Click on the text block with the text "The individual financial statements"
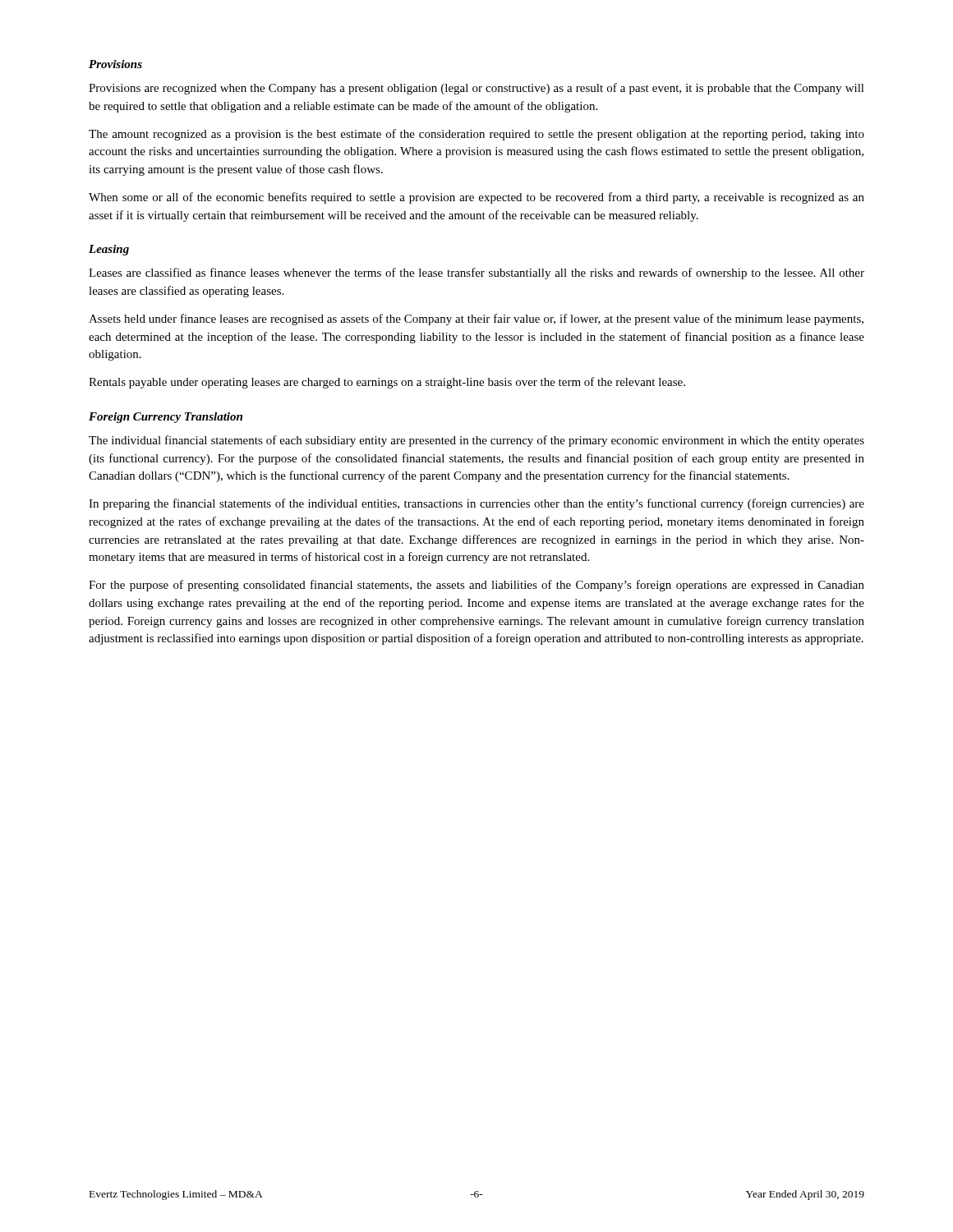Screen dimensions: 1232x953 pos(476,458)
